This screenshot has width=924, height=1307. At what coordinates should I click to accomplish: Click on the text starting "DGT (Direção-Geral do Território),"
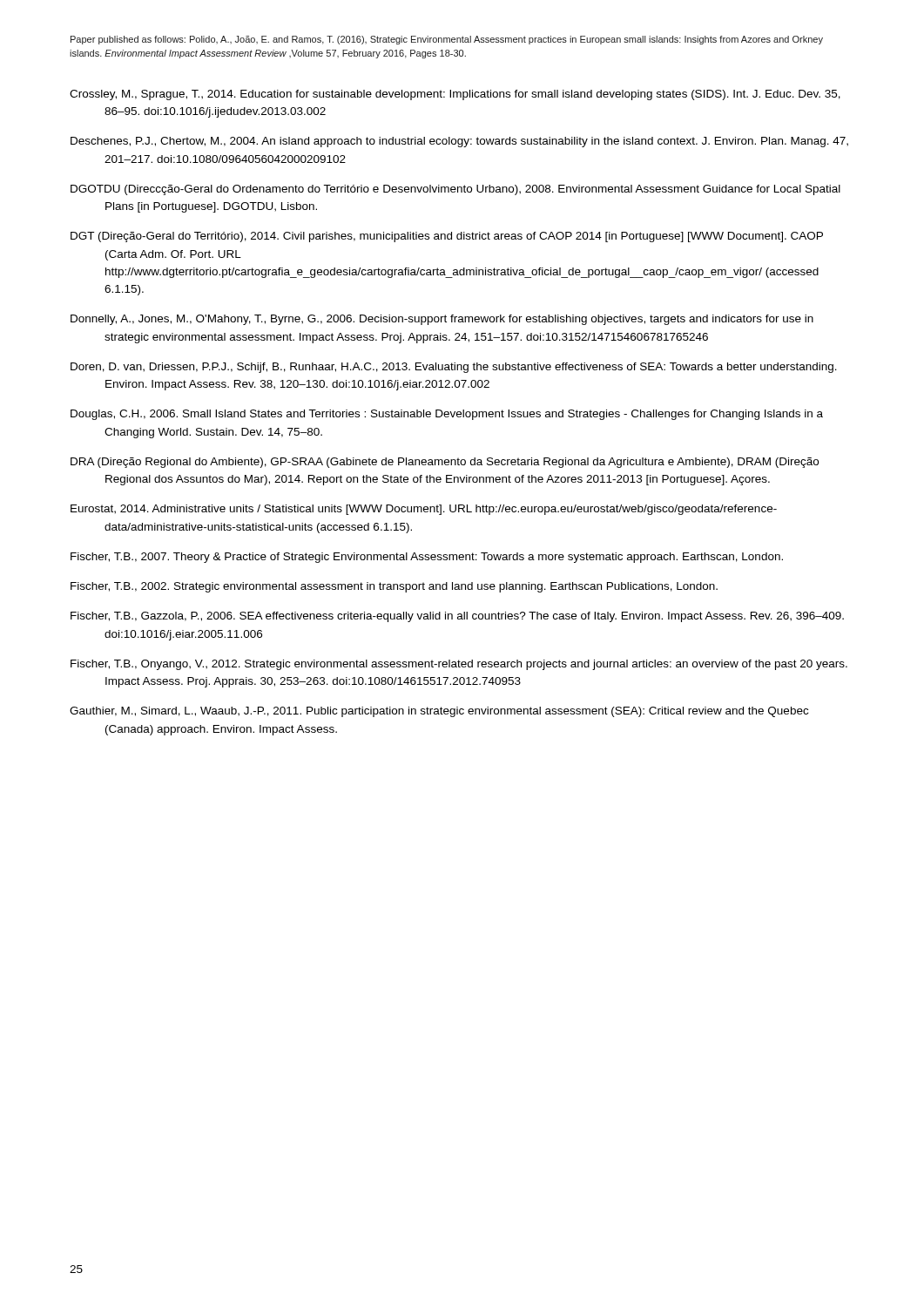[x=447, y=263]
